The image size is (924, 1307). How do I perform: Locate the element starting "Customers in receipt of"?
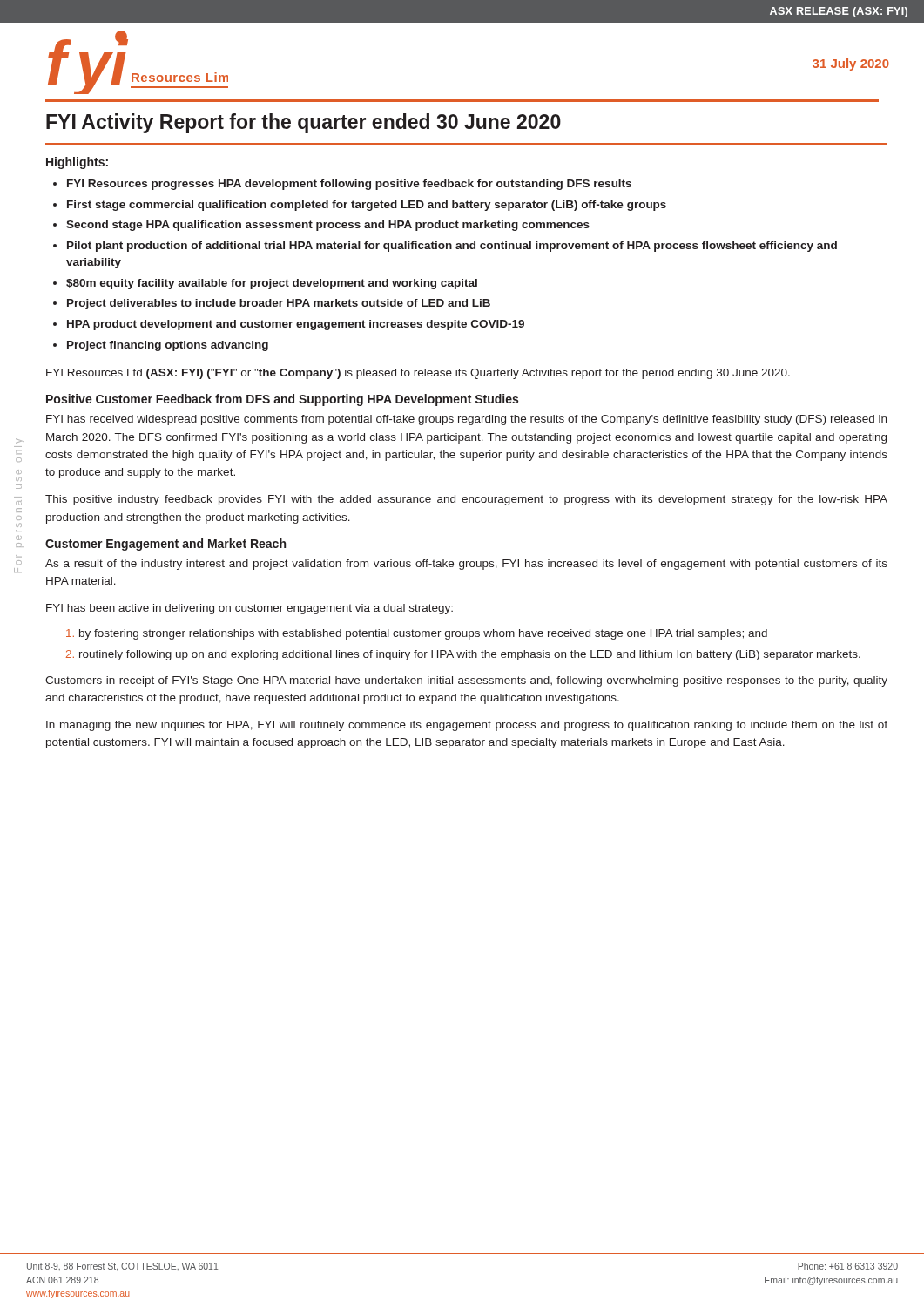[x=466, y=689]
